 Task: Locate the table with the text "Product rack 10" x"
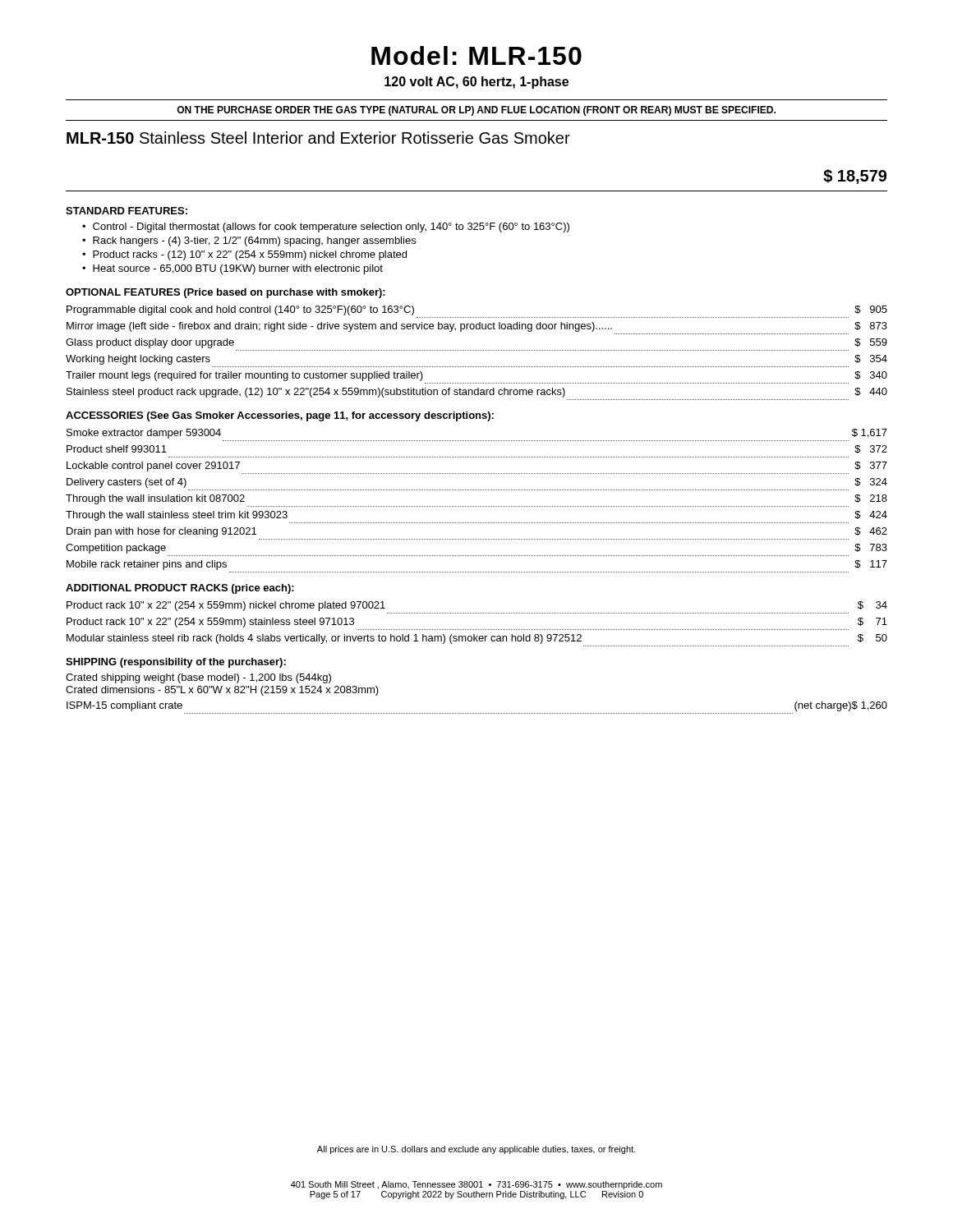tap(476, 621)
